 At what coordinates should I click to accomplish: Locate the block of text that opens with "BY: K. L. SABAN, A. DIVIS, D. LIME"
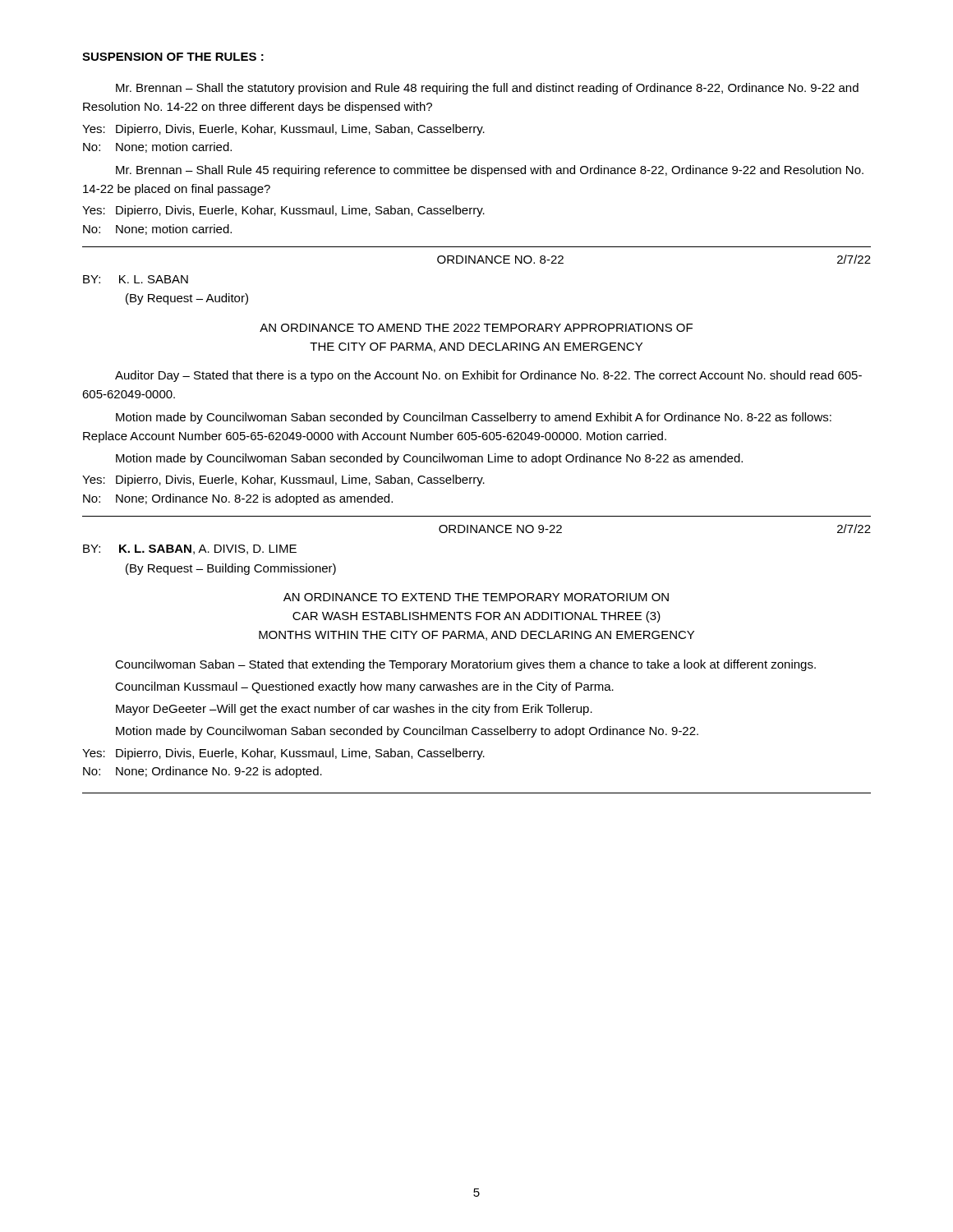[x=190, y=549]
